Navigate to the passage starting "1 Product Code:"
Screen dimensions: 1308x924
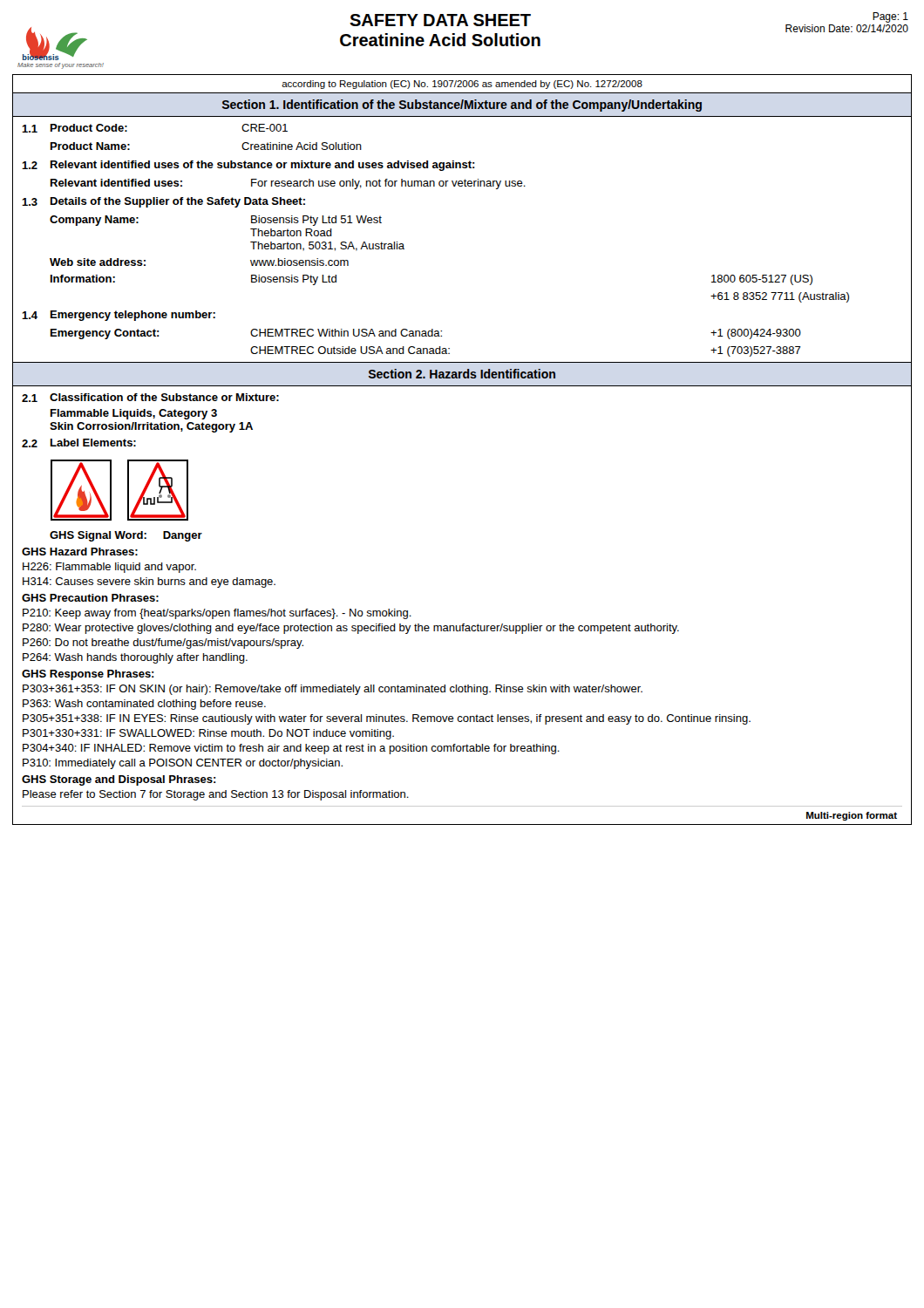pyautogui.click(x=90, y=128)
